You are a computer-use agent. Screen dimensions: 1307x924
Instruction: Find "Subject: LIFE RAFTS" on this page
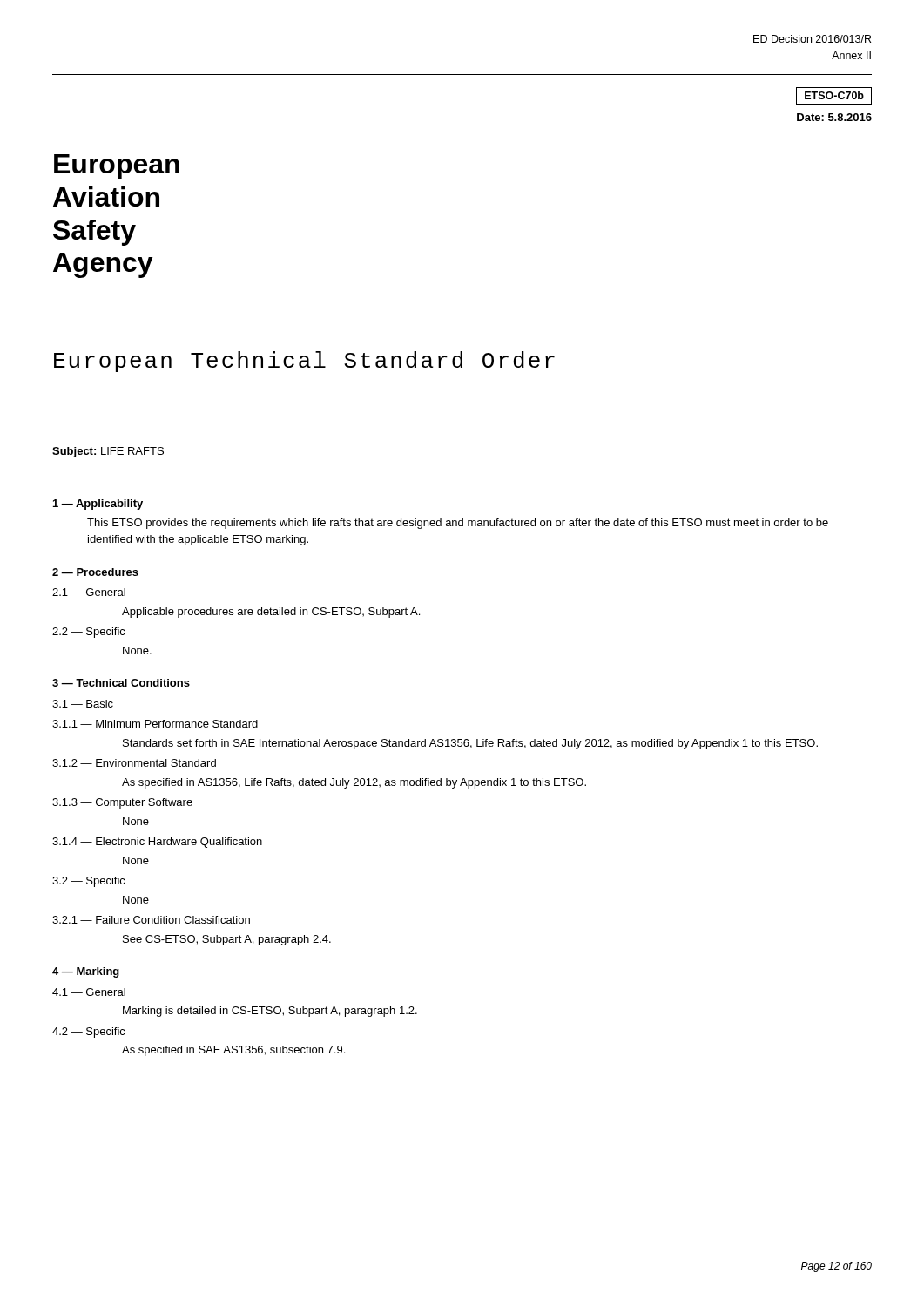pyautogui.click(x=108, y=451)
